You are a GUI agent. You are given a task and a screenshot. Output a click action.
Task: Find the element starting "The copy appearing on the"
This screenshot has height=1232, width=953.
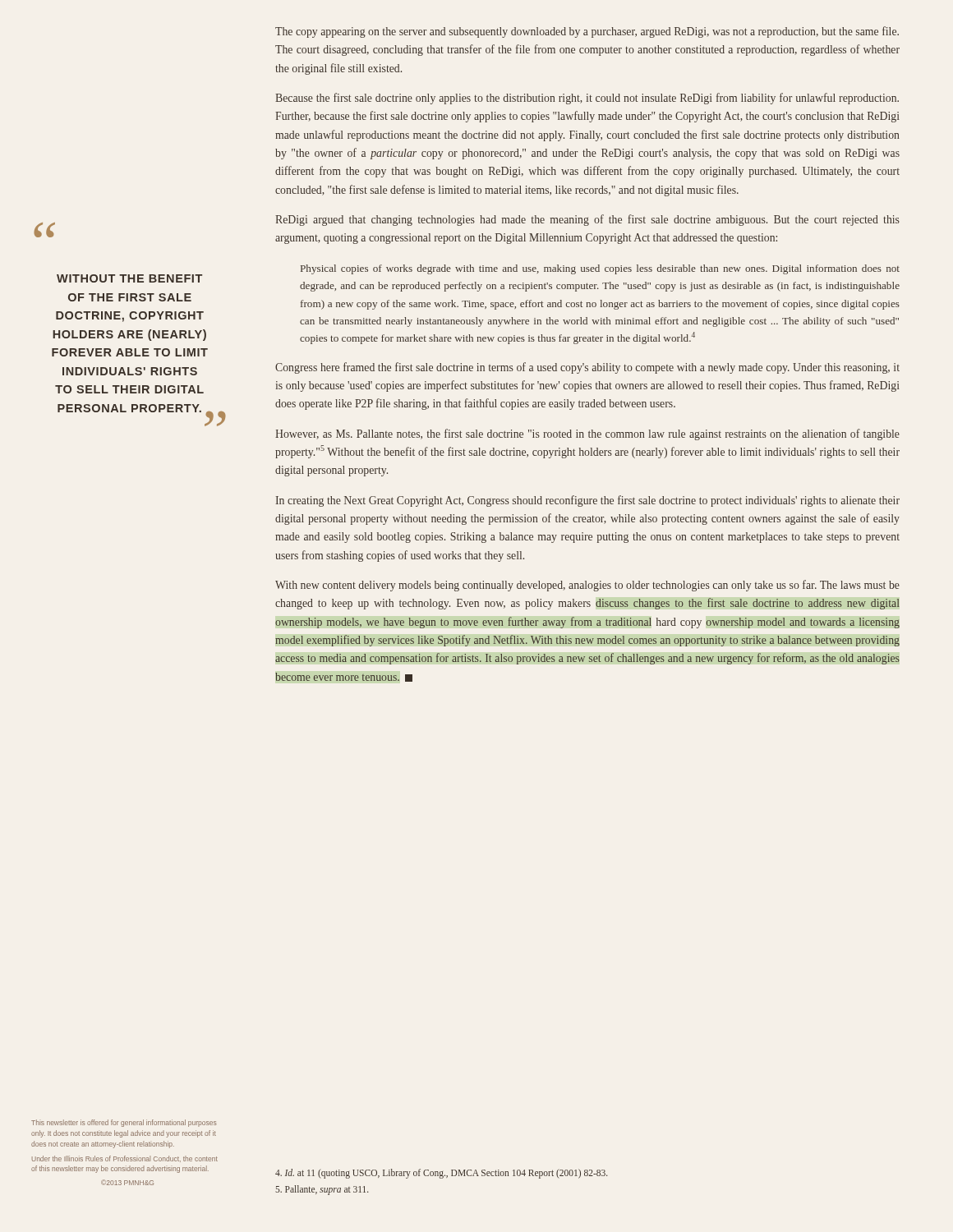click(x=587, y=51)
